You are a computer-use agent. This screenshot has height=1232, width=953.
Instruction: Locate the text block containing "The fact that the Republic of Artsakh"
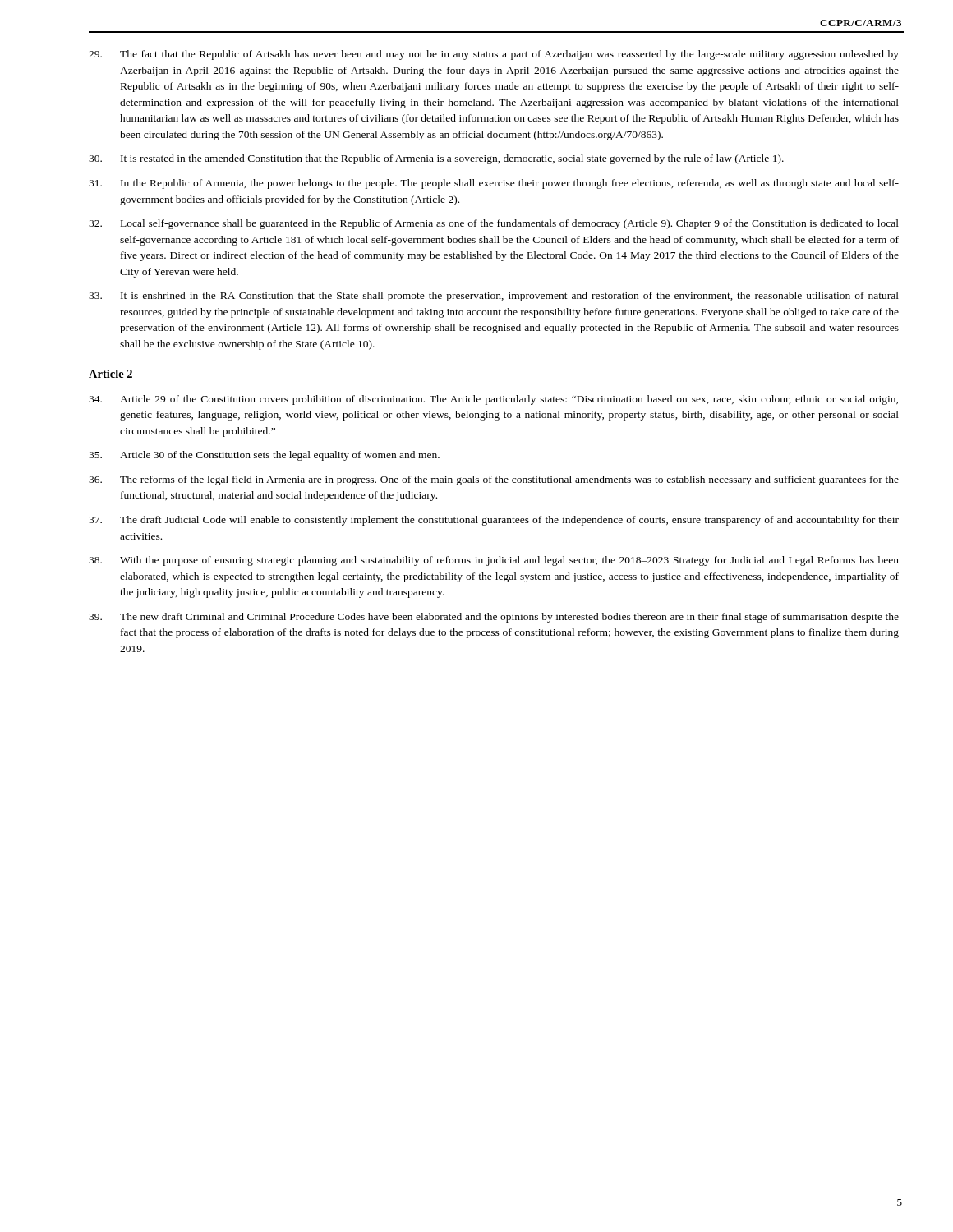pyautogui.click(x=494, y=94)
